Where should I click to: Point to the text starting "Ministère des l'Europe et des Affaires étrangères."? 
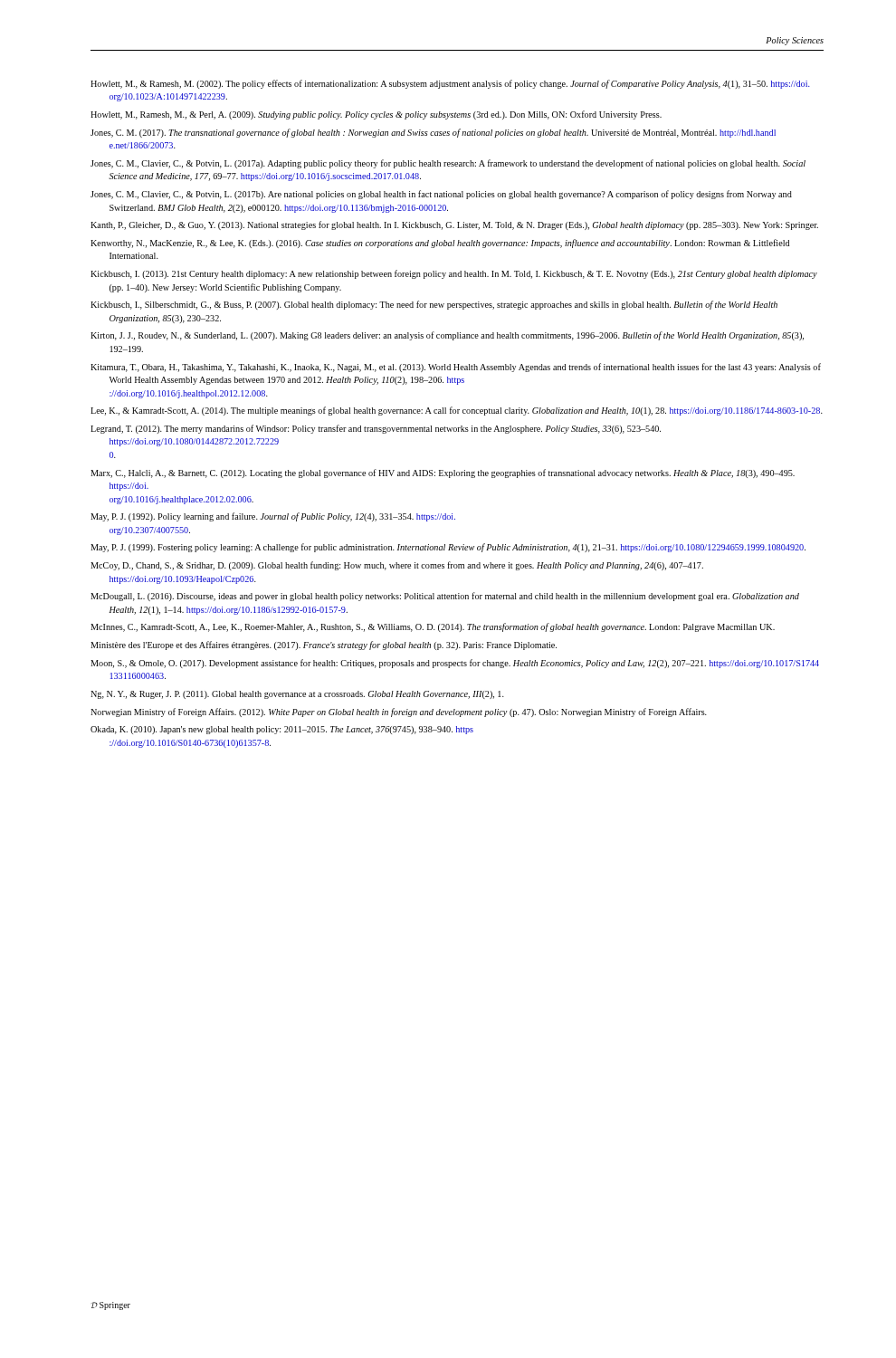point(457,646)
